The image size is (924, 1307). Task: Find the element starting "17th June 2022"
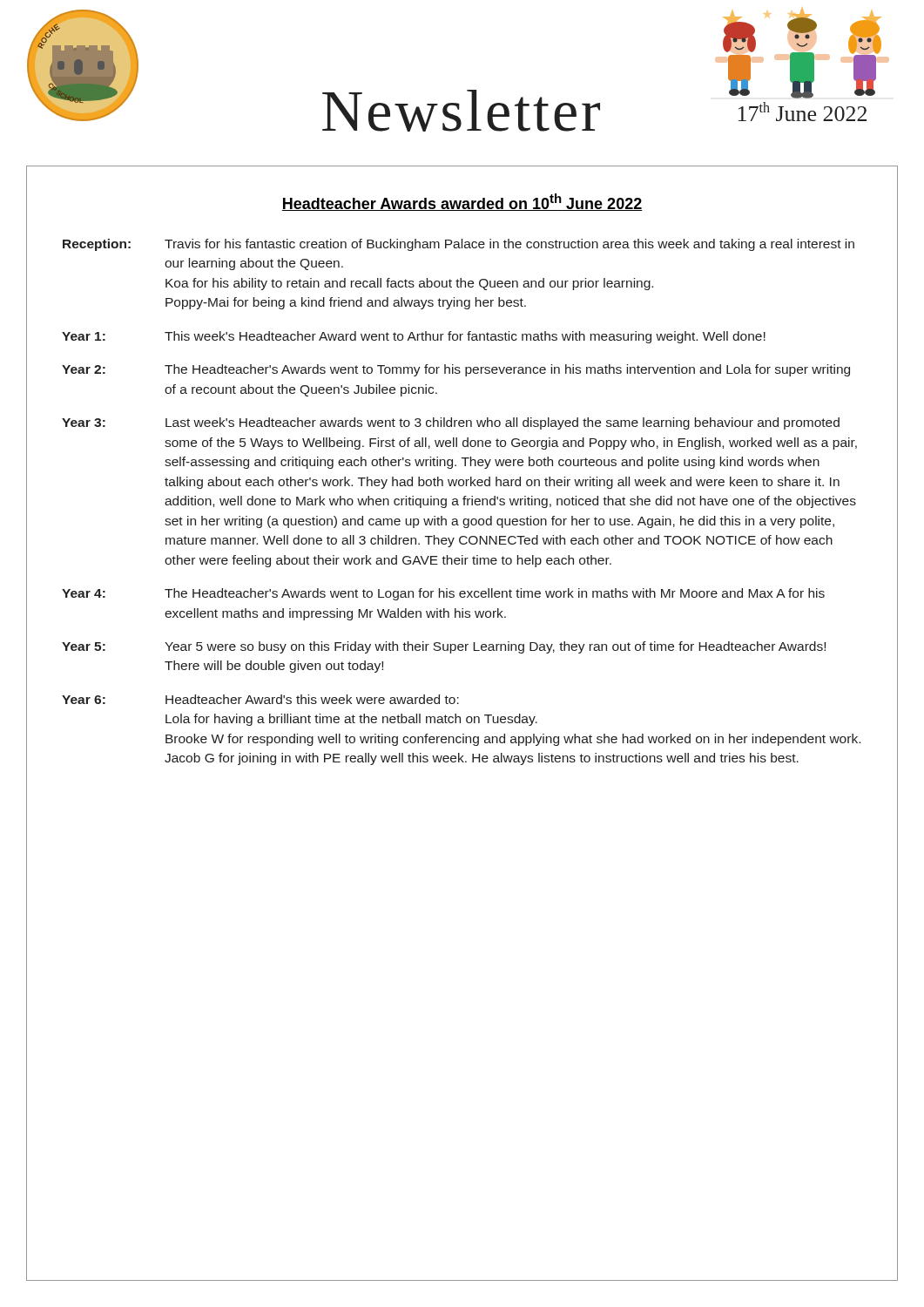pos(802,113)
